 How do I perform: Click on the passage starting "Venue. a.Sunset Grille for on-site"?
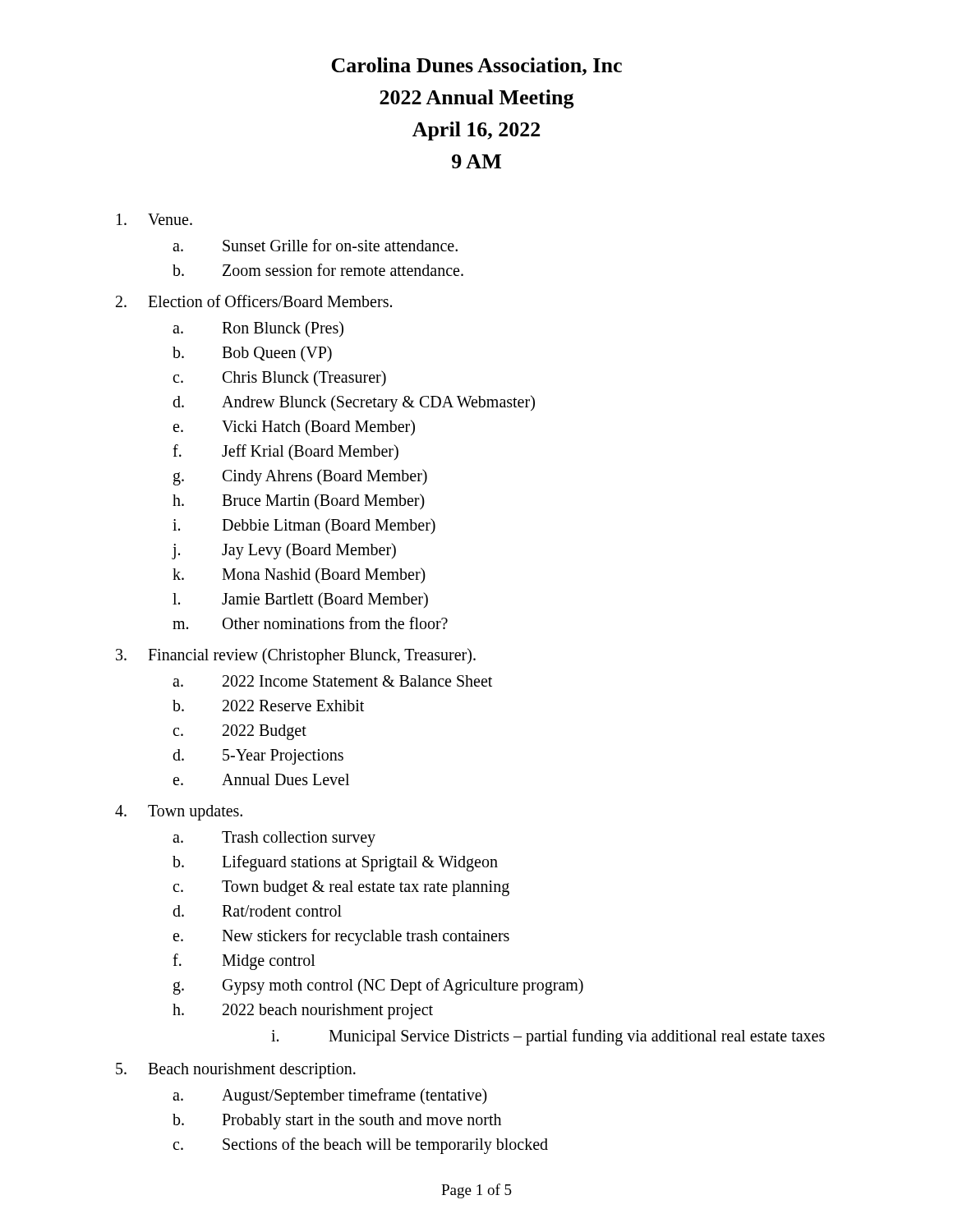point(154,219)
